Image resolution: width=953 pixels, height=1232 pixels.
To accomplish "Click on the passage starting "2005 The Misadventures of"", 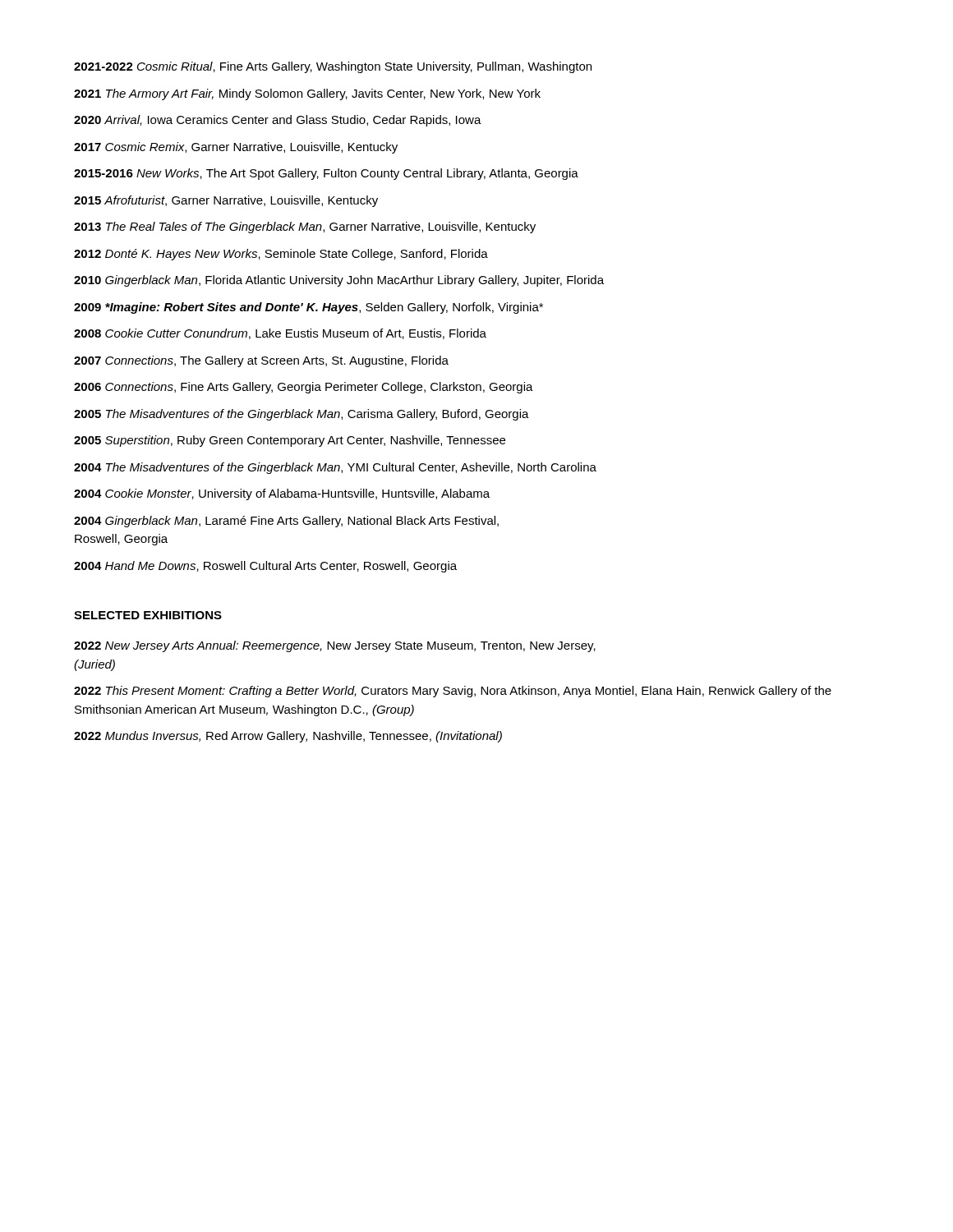I will point(301,413).
